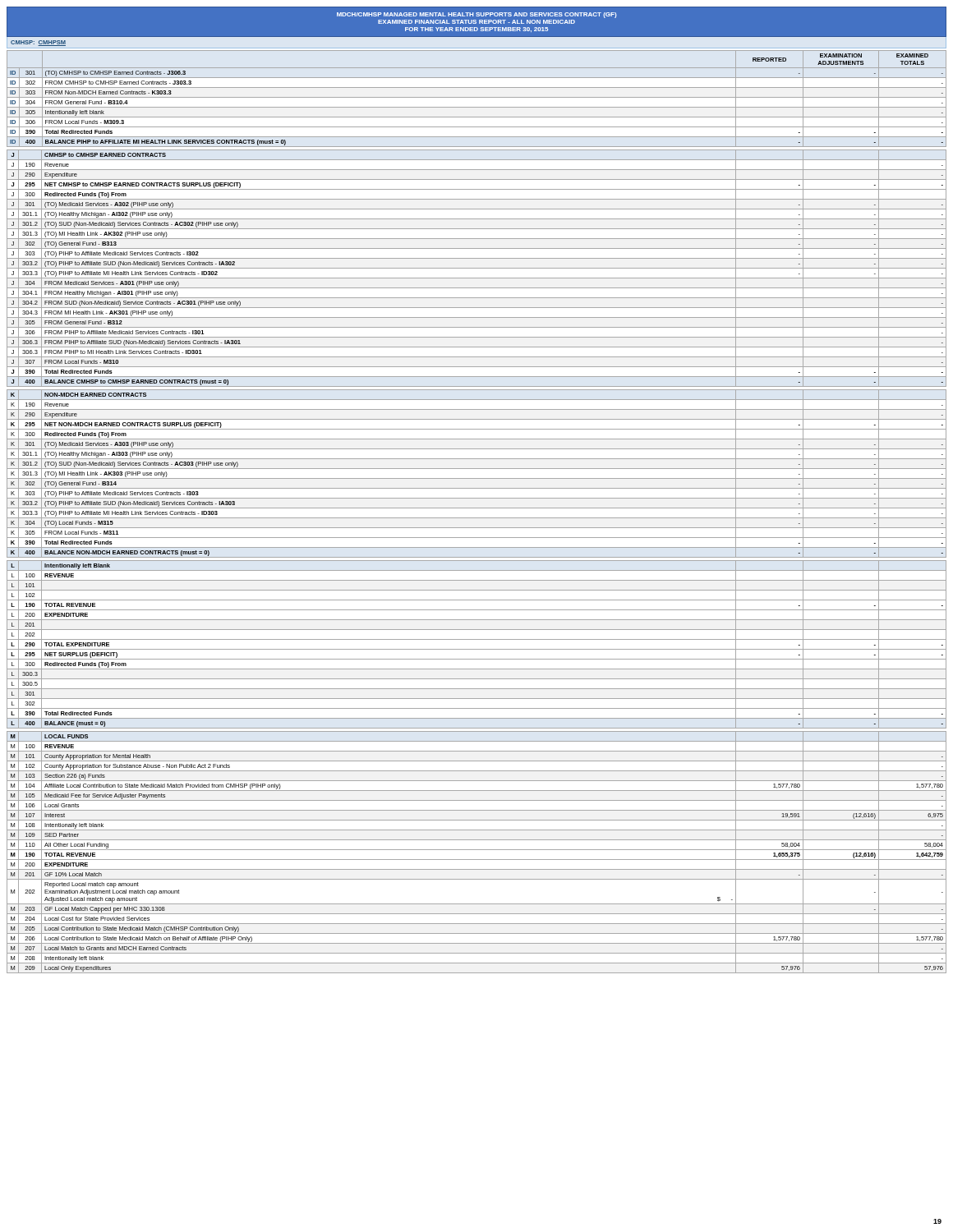Select the table that reads "County Appropriation for"
953x1232 pixels.
click(x=476, y=852)
